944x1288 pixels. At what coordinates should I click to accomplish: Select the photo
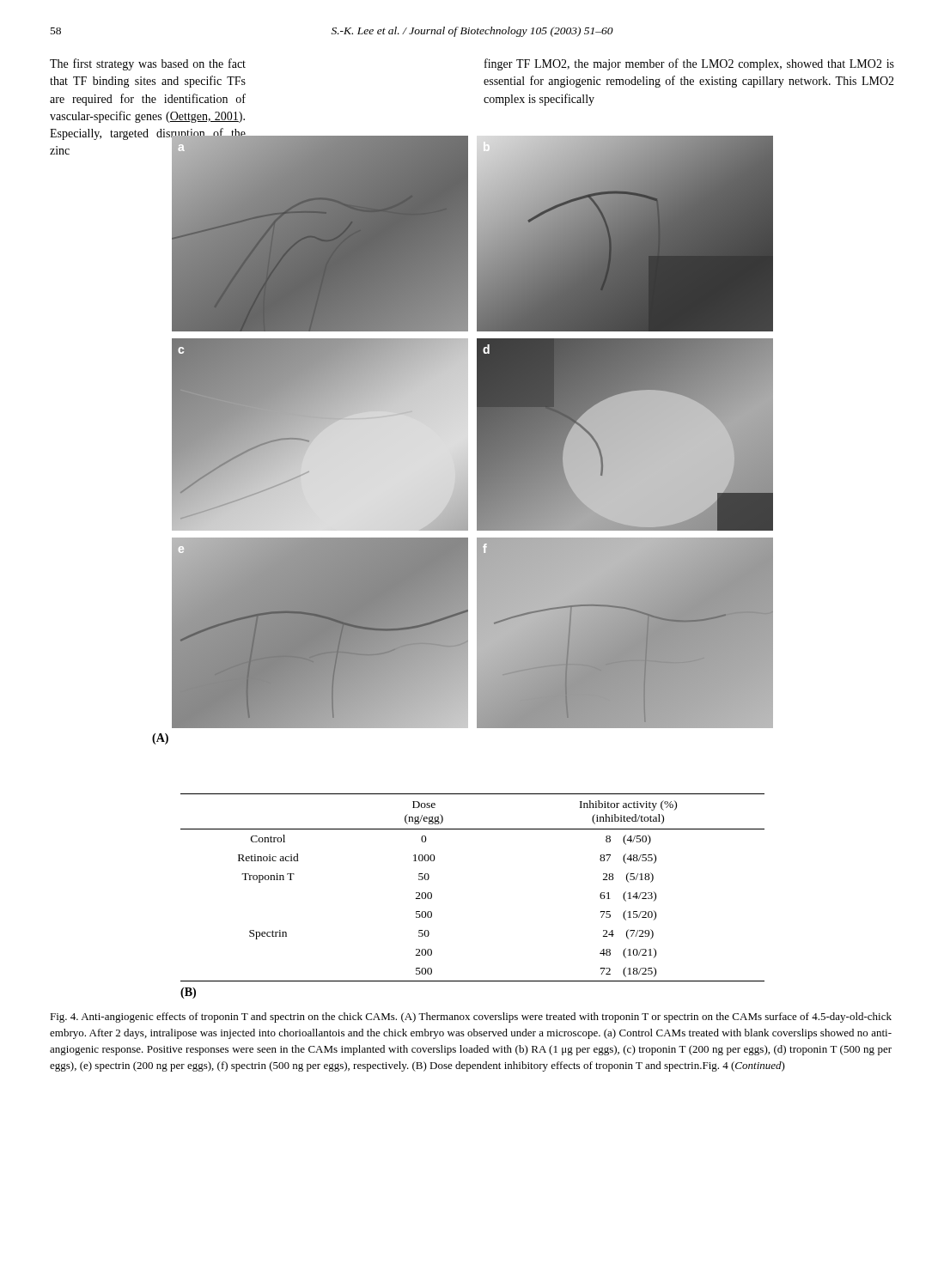[472, 440]
